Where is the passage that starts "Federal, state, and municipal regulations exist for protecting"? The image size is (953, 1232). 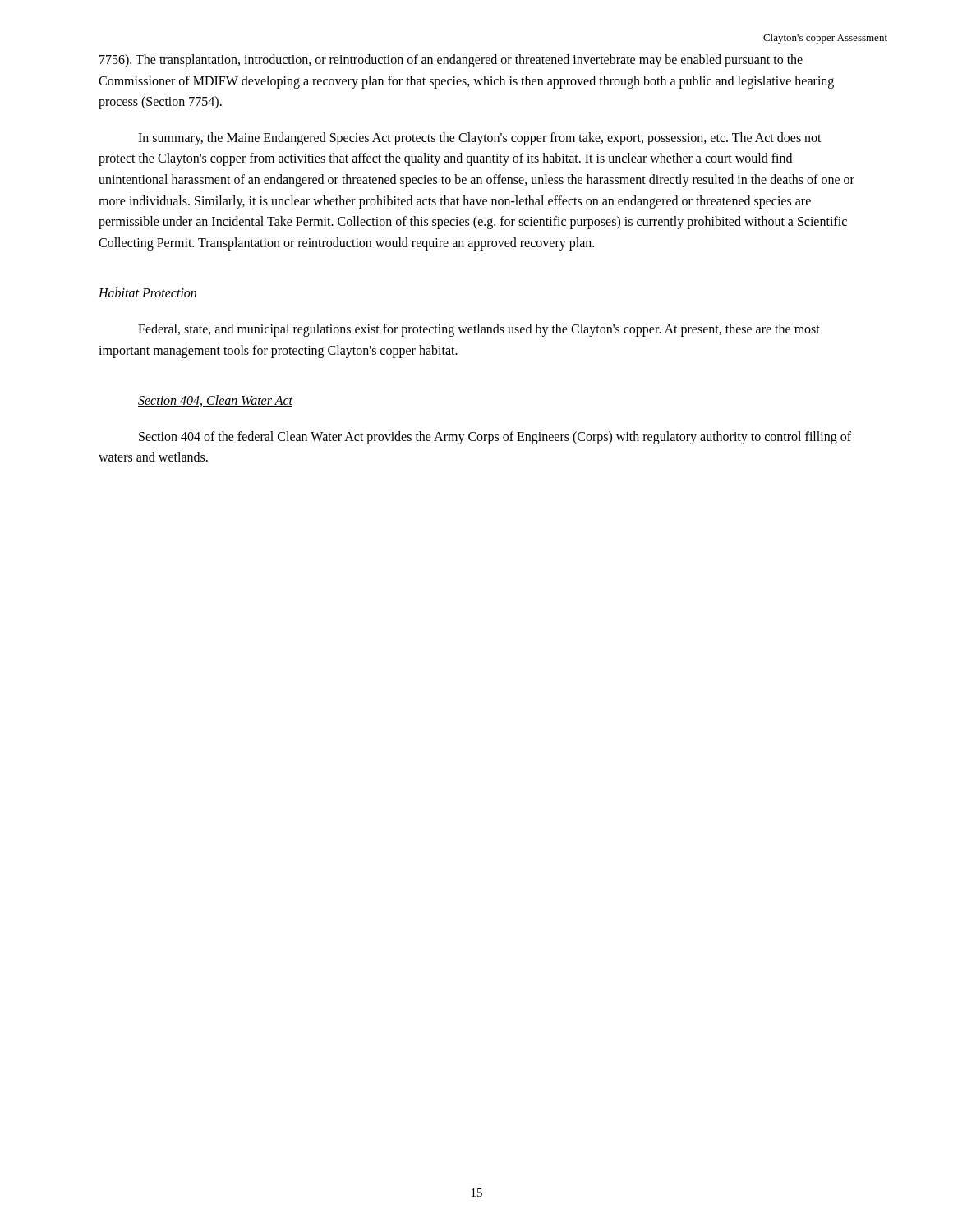pyautogui.click(x=459, y=339)
